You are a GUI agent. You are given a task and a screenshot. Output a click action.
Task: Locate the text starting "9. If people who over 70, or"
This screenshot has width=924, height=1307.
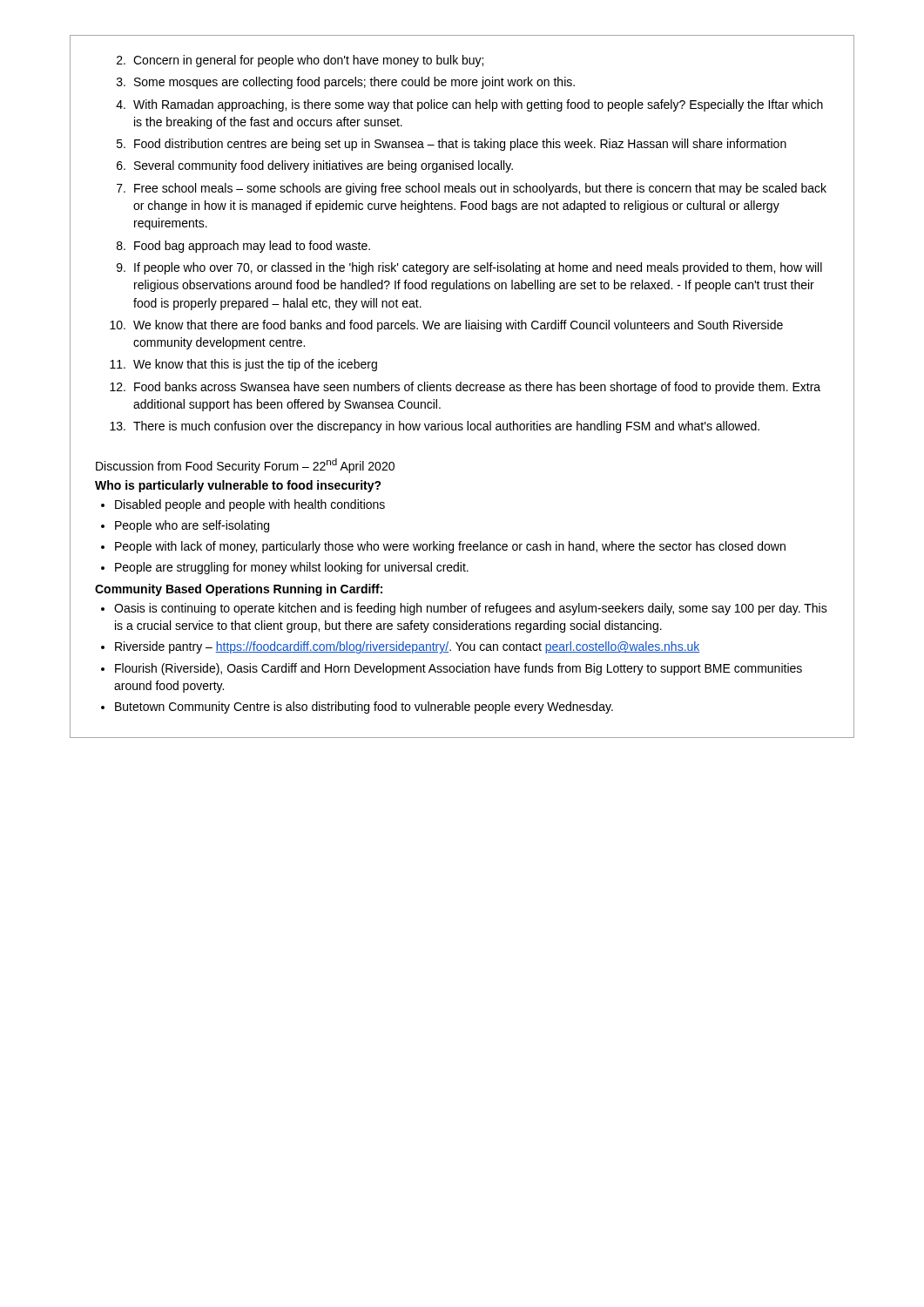(x=462, y=285)
